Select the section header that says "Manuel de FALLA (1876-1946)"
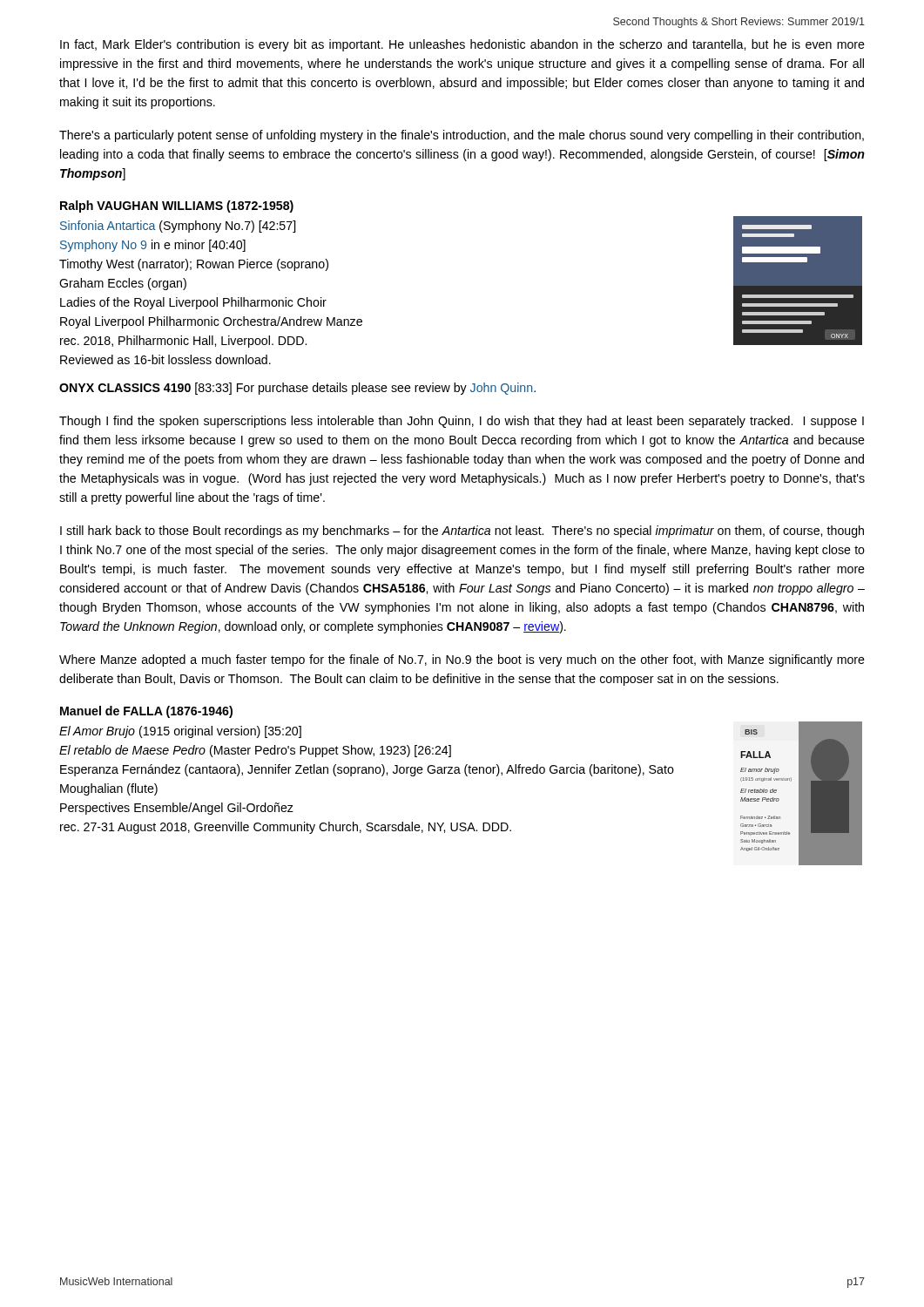Viewport: 924px width, 1307px height. pyautogui.click(x=146, y=711)
